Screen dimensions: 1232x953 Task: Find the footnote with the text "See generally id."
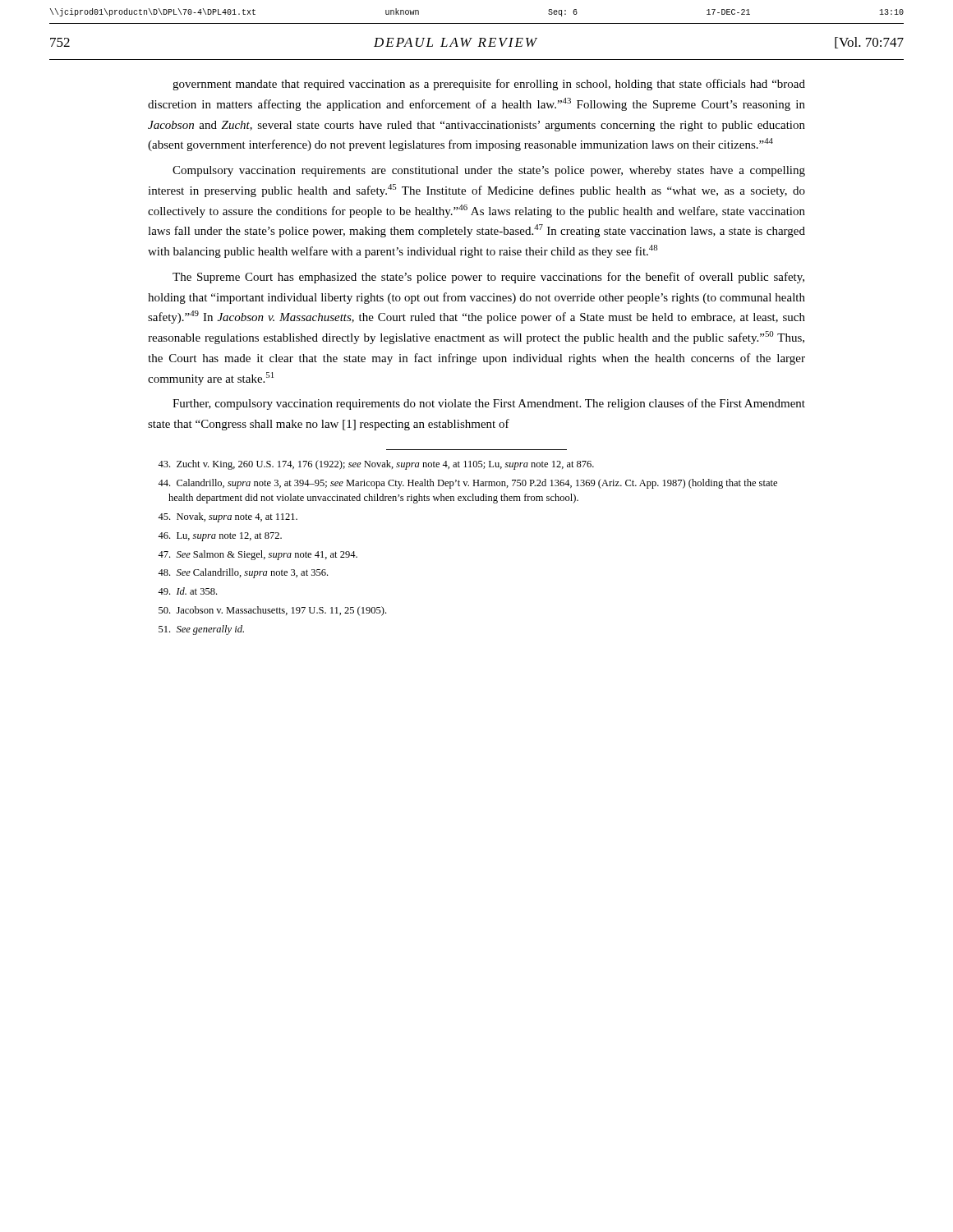[196, 629]
